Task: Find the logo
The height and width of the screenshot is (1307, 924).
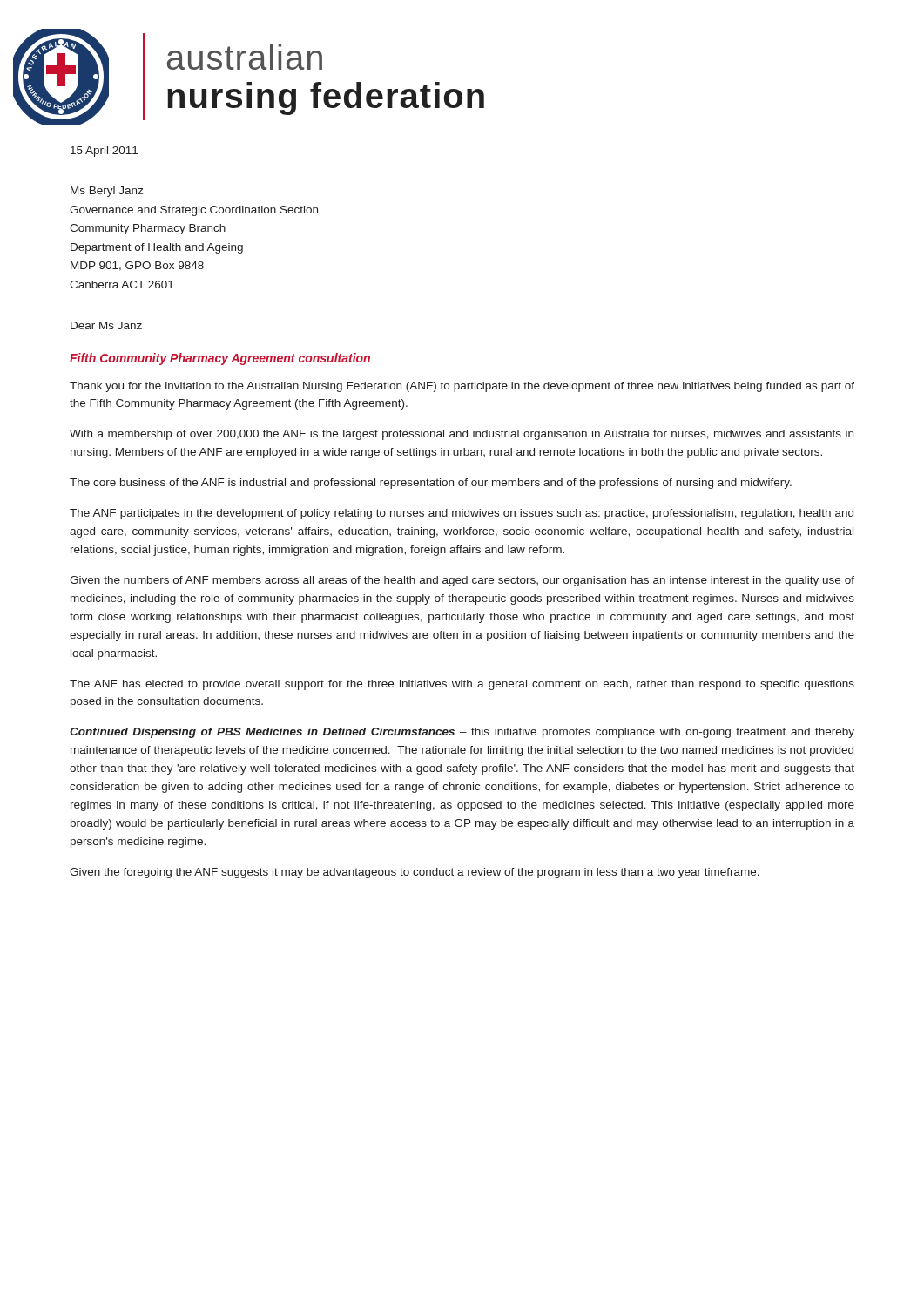Action: [61, 76]
